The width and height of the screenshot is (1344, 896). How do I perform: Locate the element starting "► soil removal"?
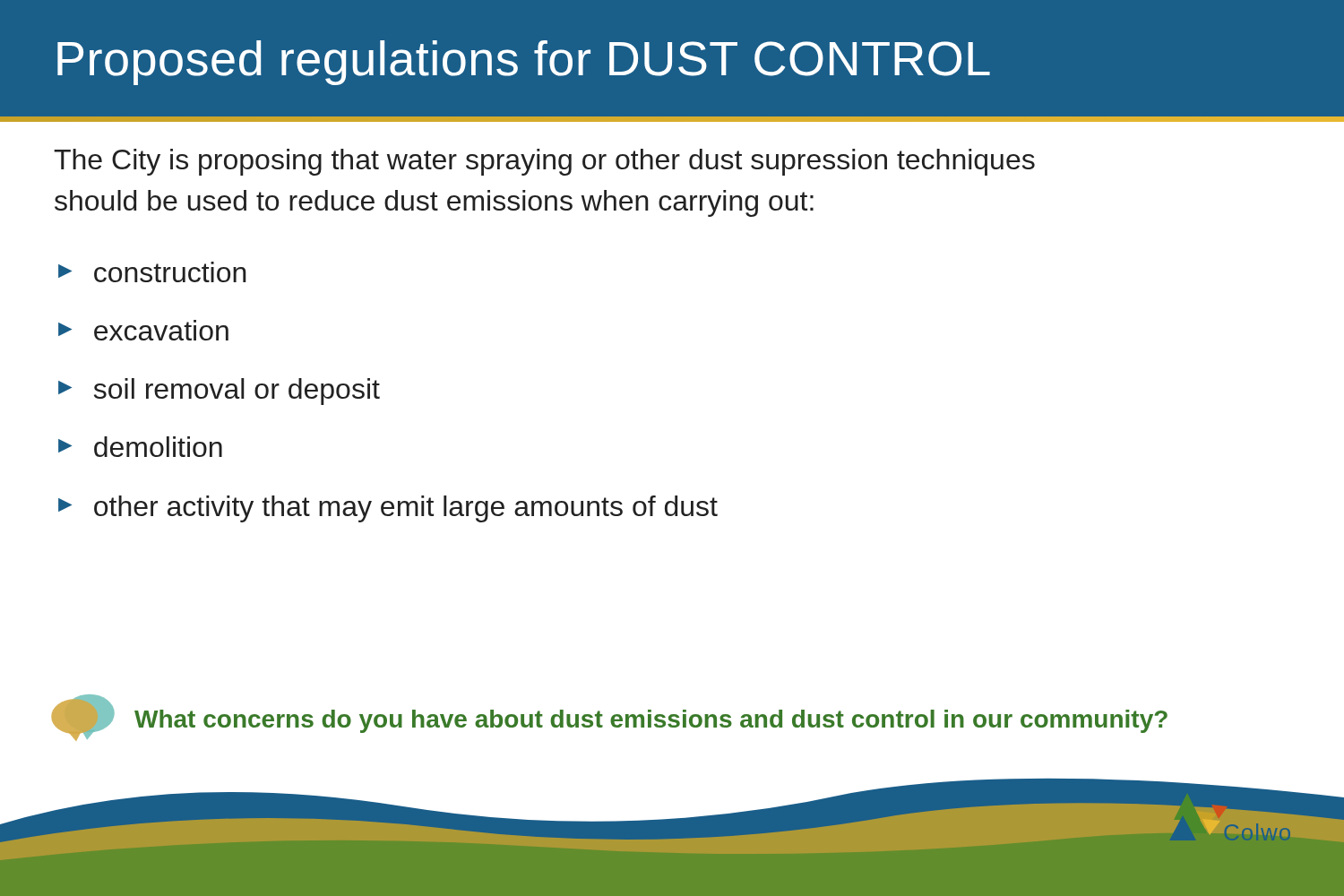(x=217, y=390)
